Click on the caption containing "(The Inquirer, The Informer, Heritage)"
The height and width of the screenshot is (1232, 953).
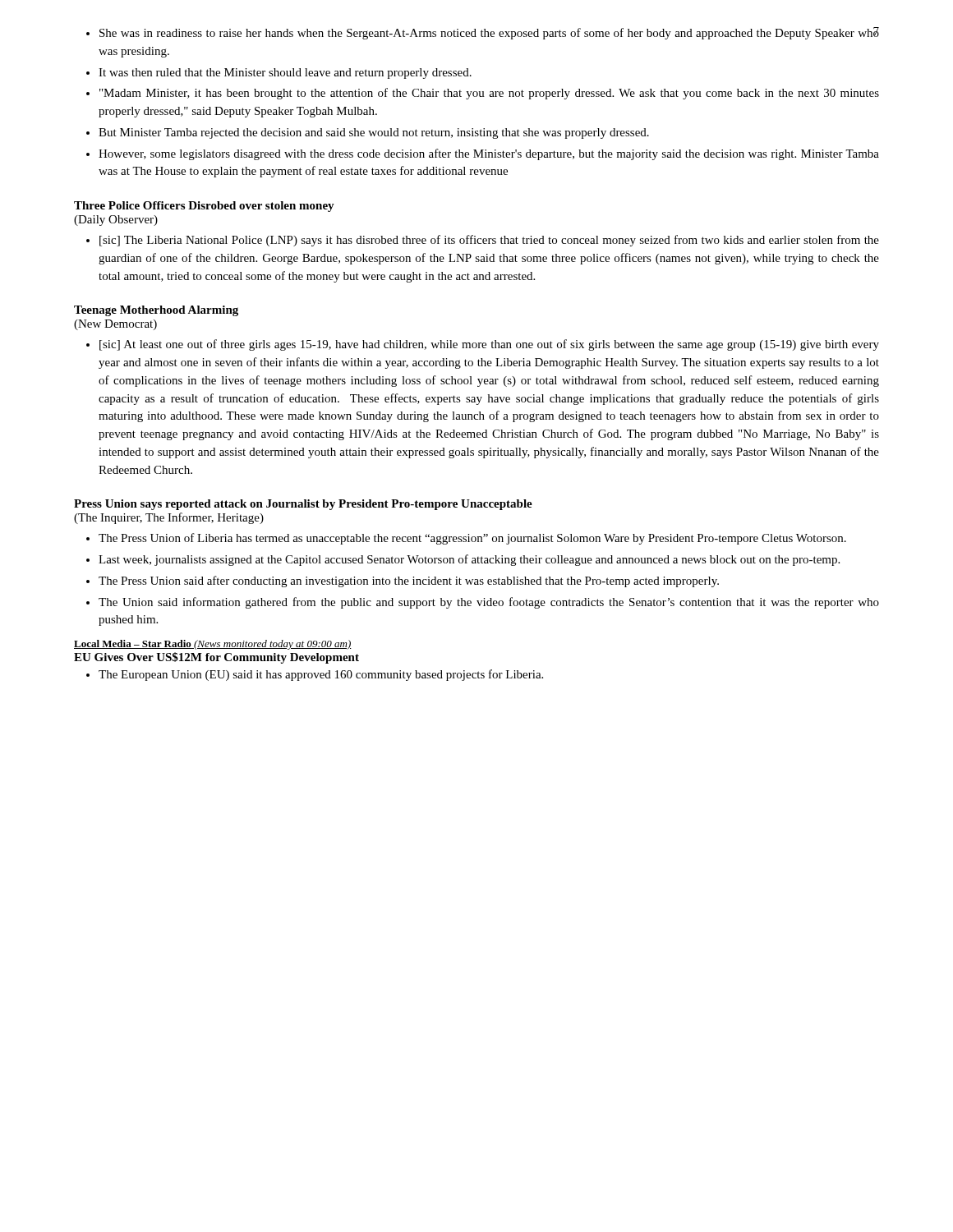pos(169,518)
